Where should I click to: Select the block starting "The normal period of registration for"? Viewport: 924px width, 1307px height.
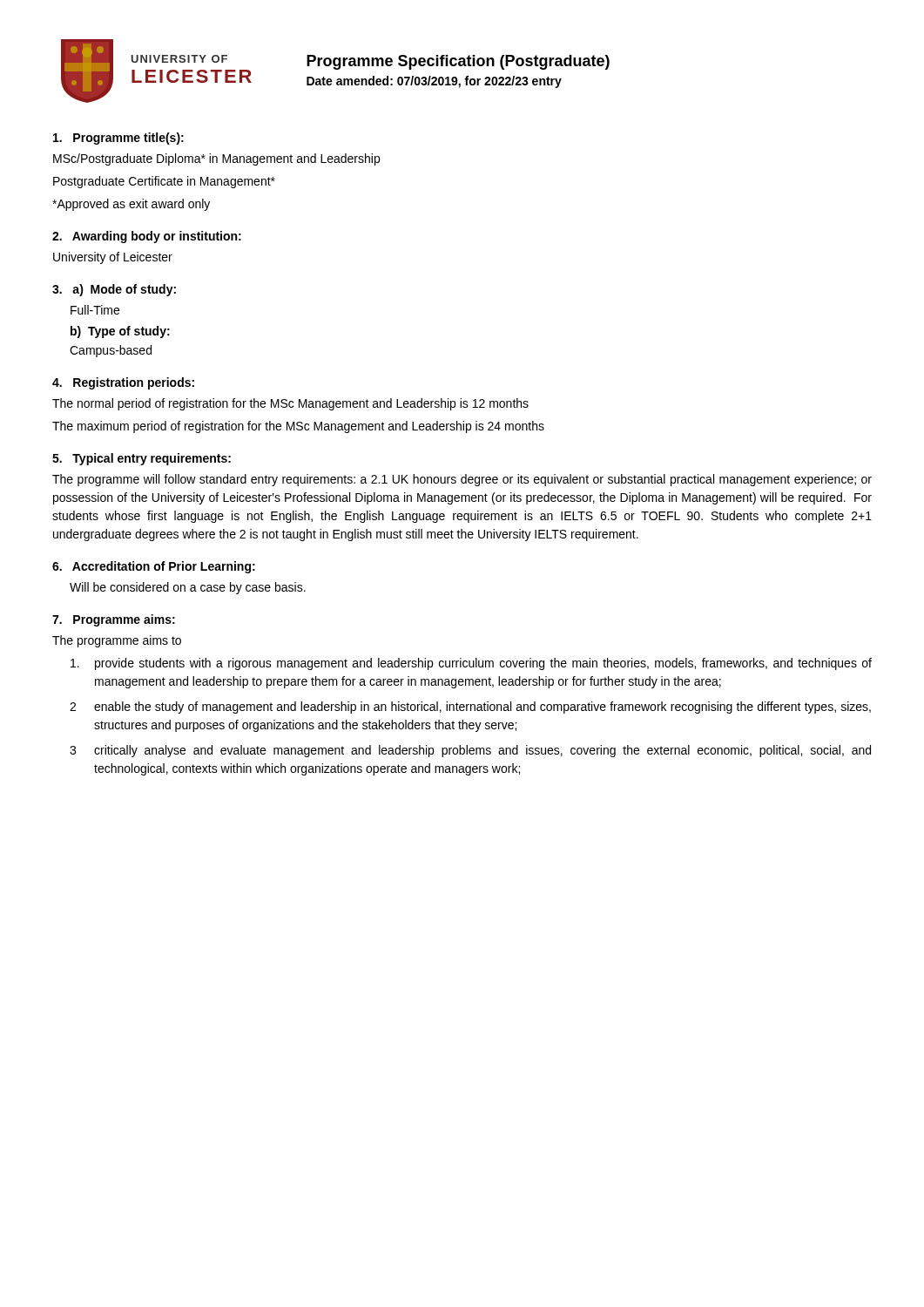click(291, 403)
